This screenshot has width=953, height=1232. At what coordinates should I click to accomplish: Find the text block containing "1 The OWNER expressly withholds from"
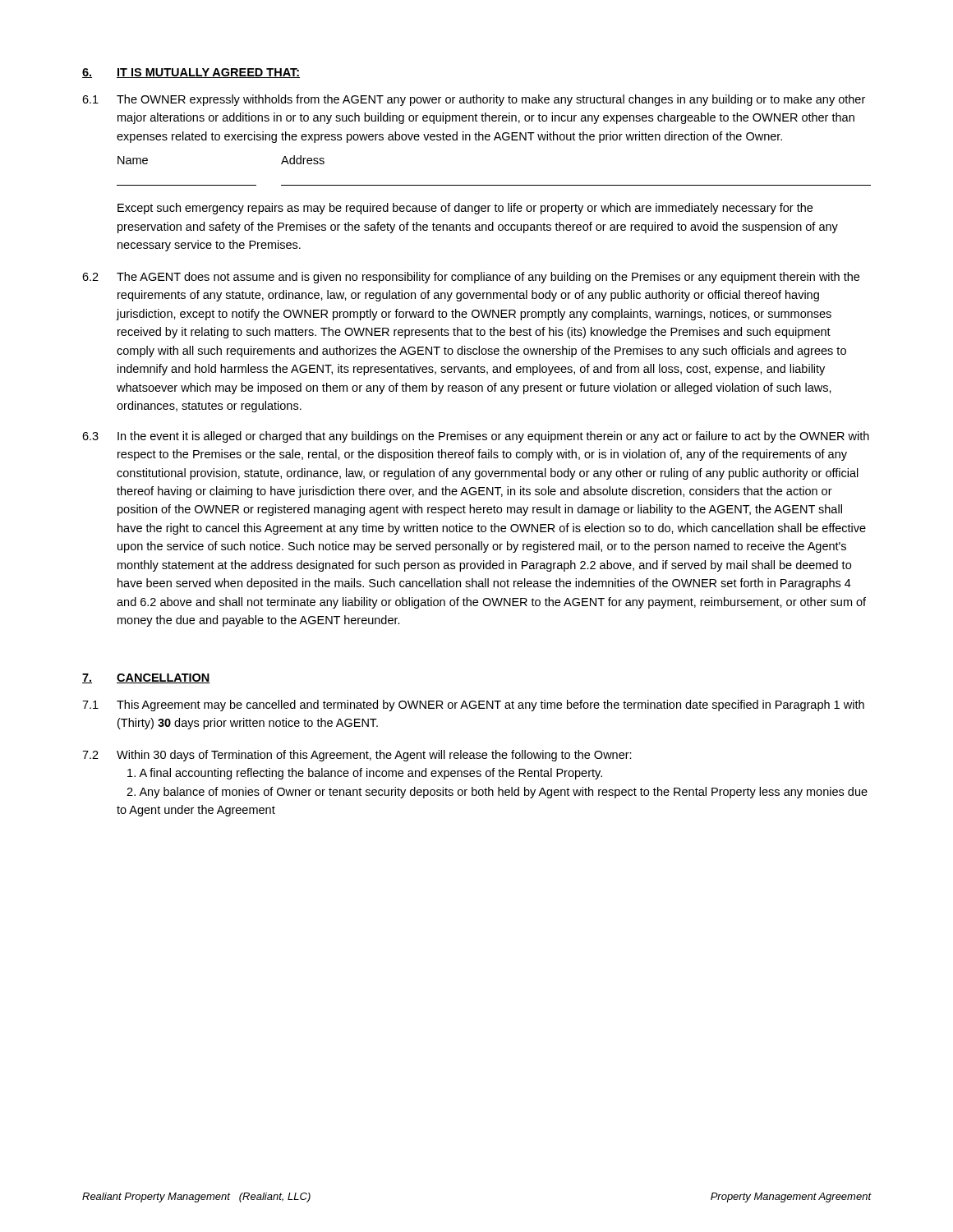point(476,118)
